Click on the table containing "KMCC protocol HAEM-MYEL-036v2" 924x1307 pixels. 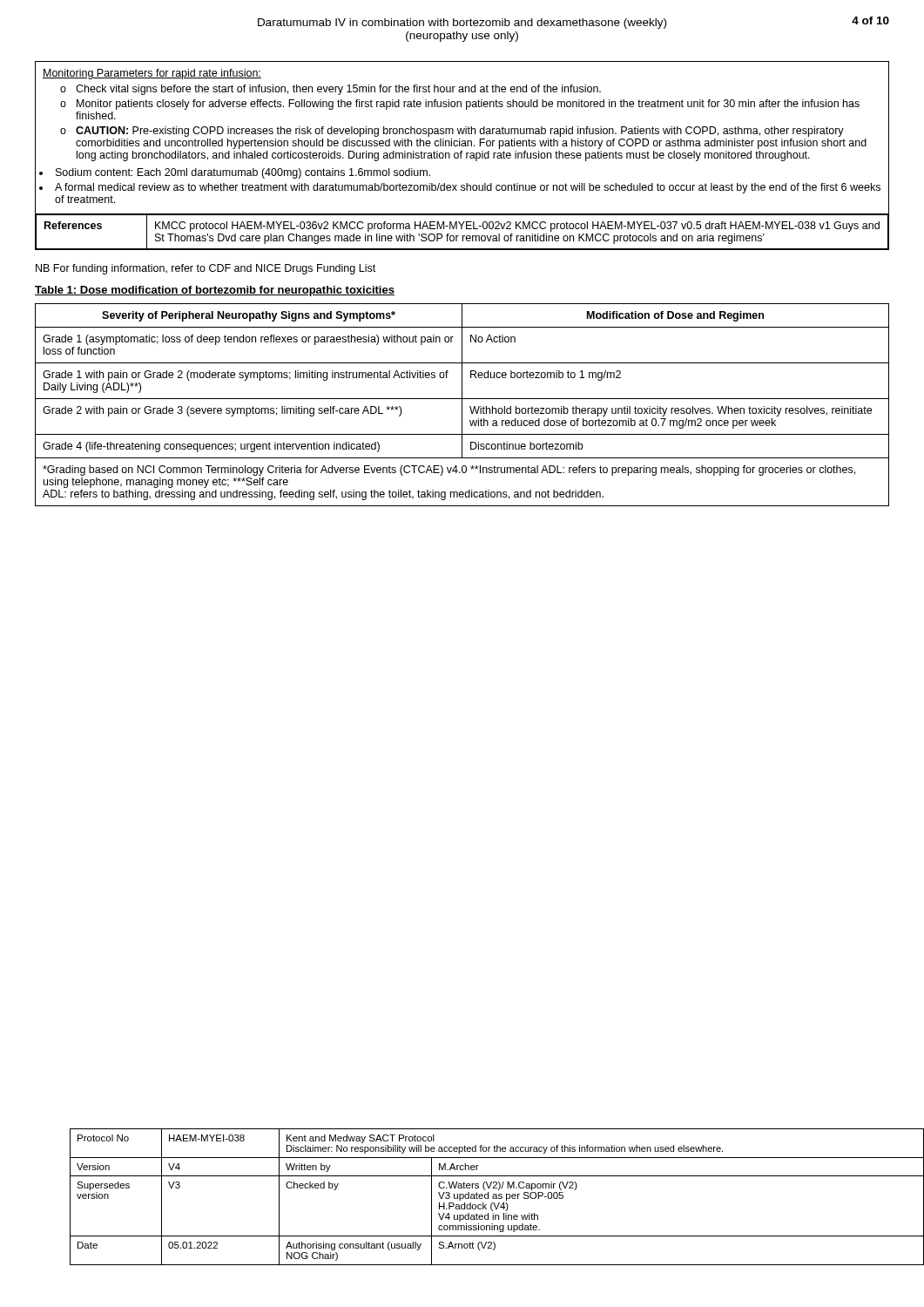click(462, 156)
